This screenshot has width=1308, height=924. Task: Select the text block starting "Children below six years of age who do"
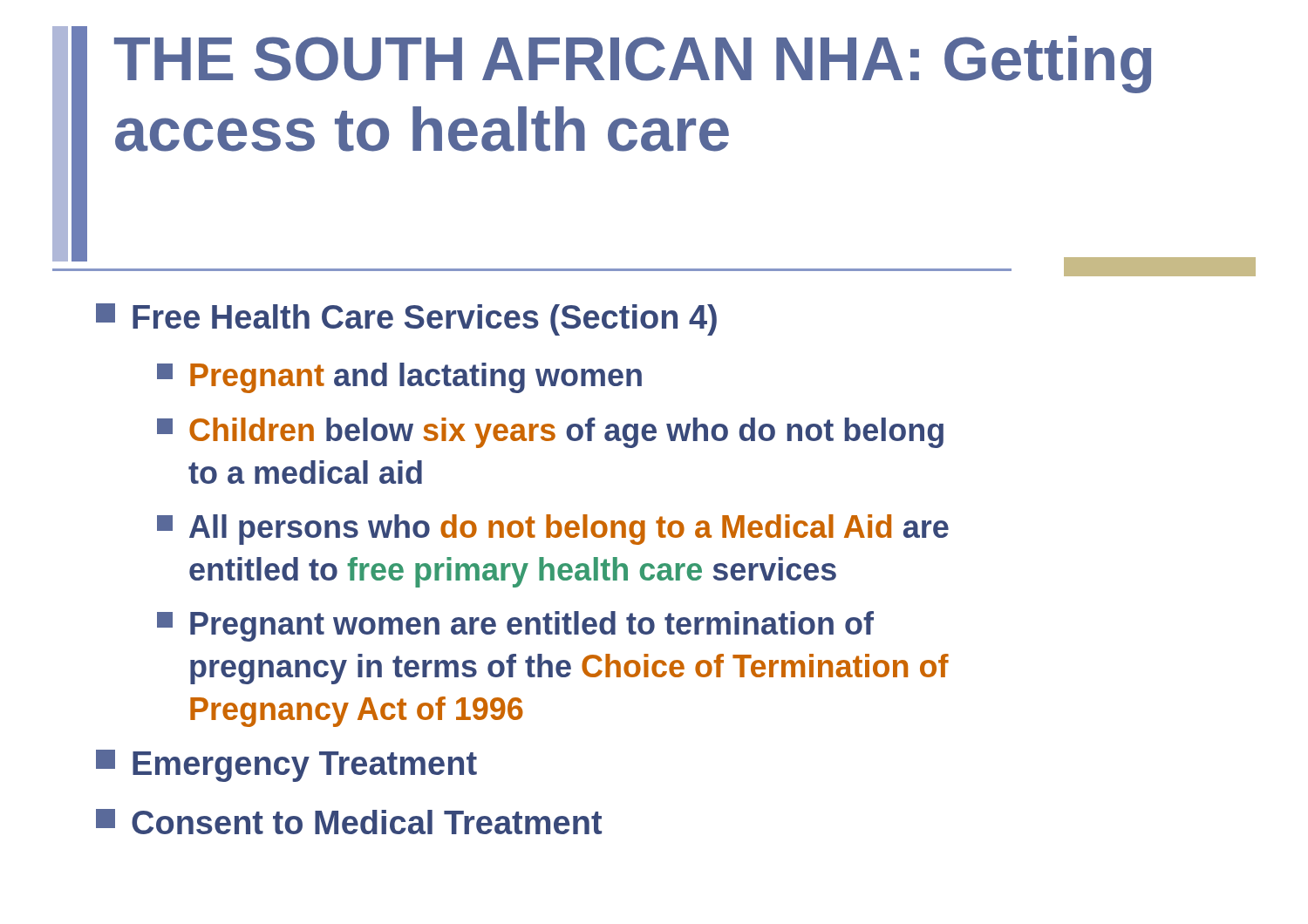pos(551,452)
